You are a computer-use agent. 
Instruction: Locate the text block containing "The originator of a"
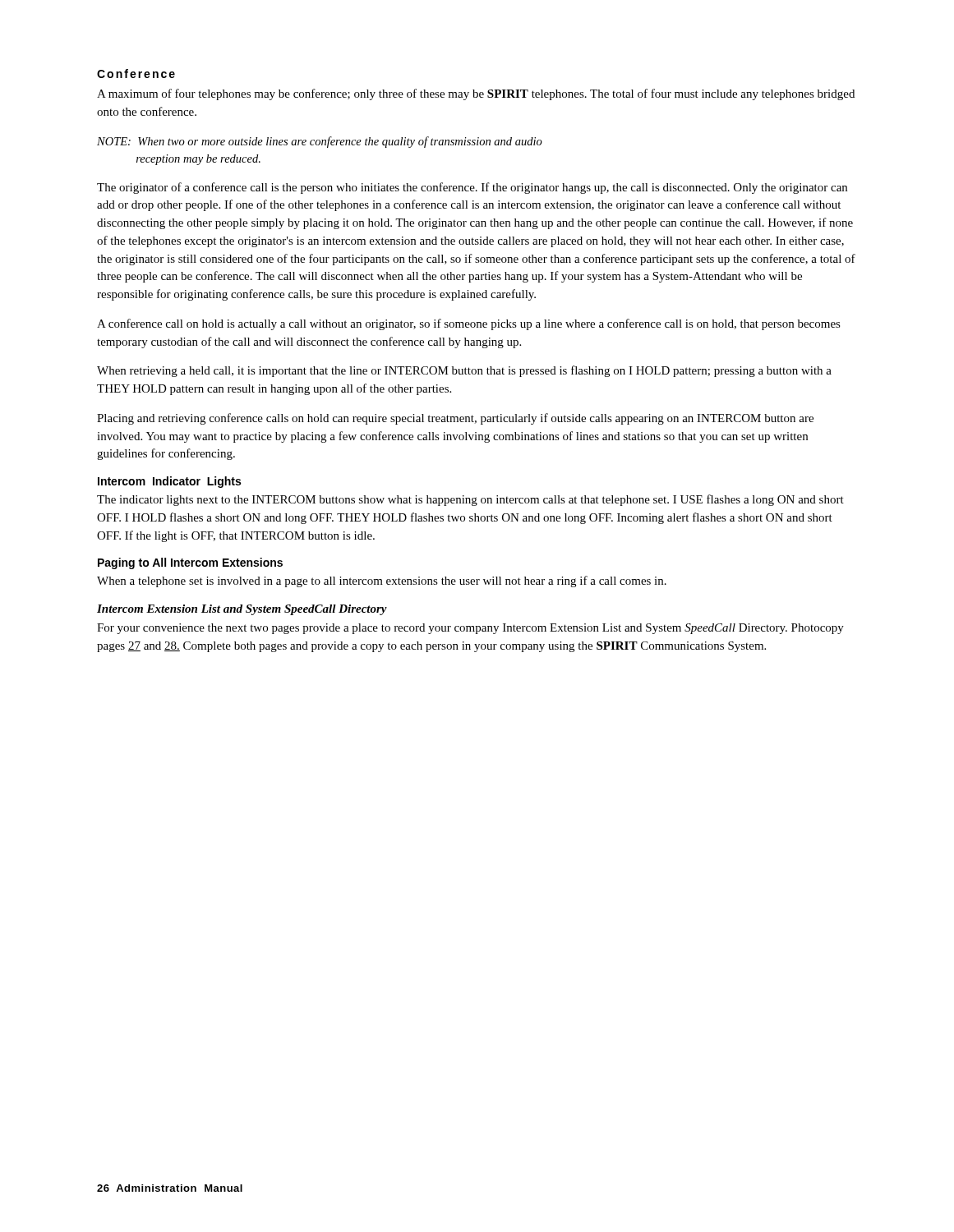(476, 240)
